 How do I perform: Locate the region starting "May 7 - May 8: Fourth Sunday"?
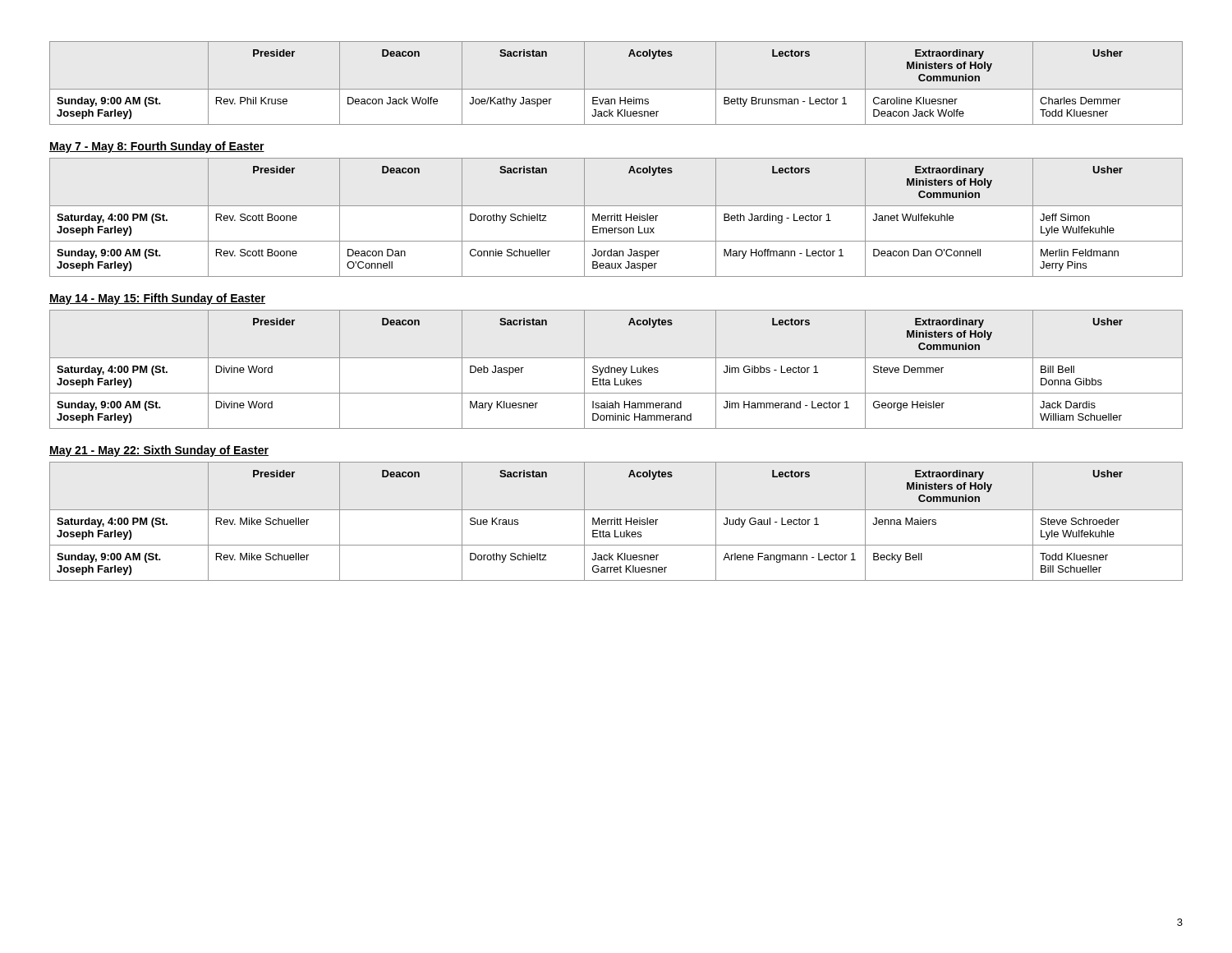point(157,146)
